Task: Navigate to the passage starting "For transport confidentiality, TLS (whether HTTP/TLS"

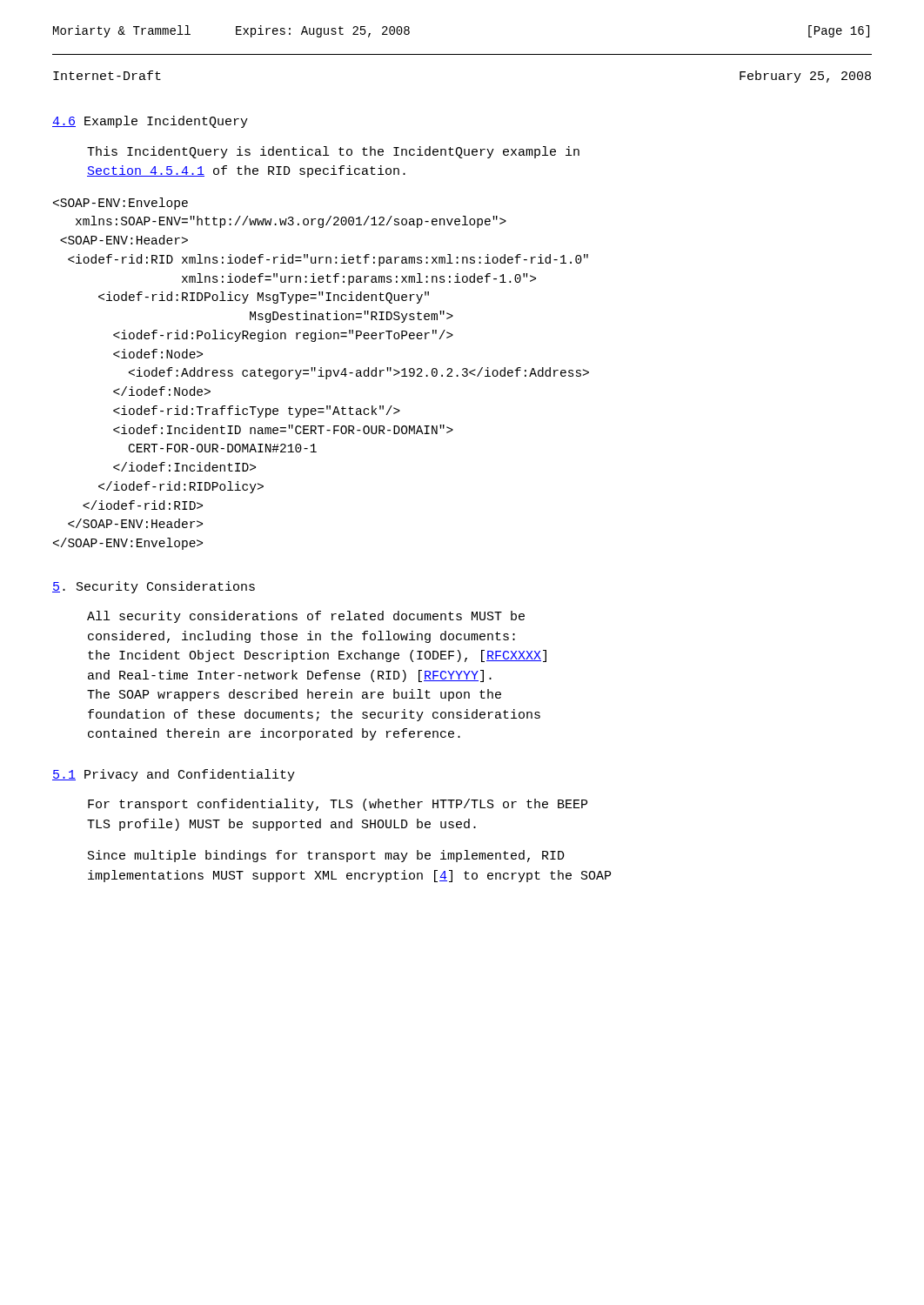Action: (338, 815)
